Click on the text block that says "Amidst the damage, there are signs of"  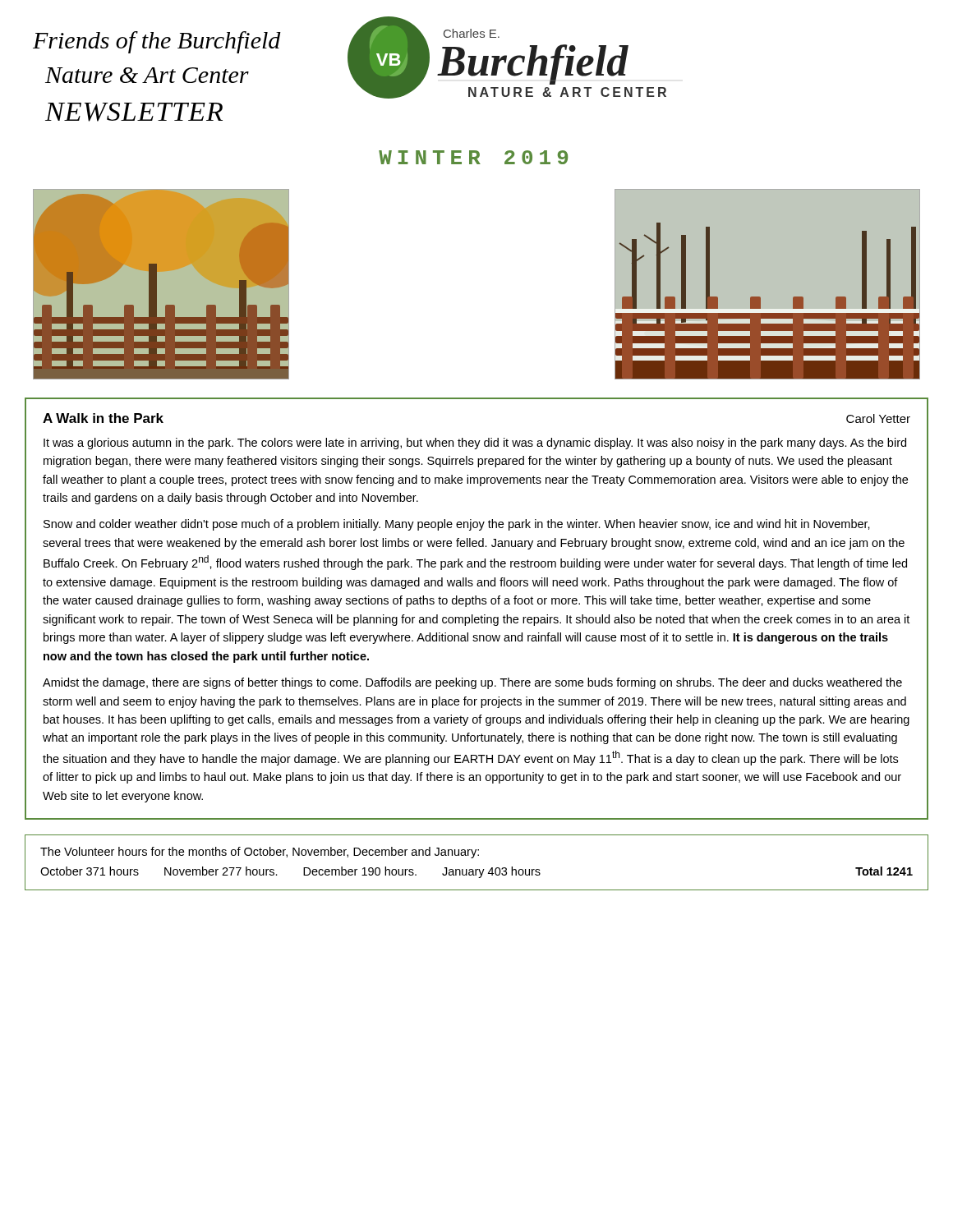(x=476, y=739)
